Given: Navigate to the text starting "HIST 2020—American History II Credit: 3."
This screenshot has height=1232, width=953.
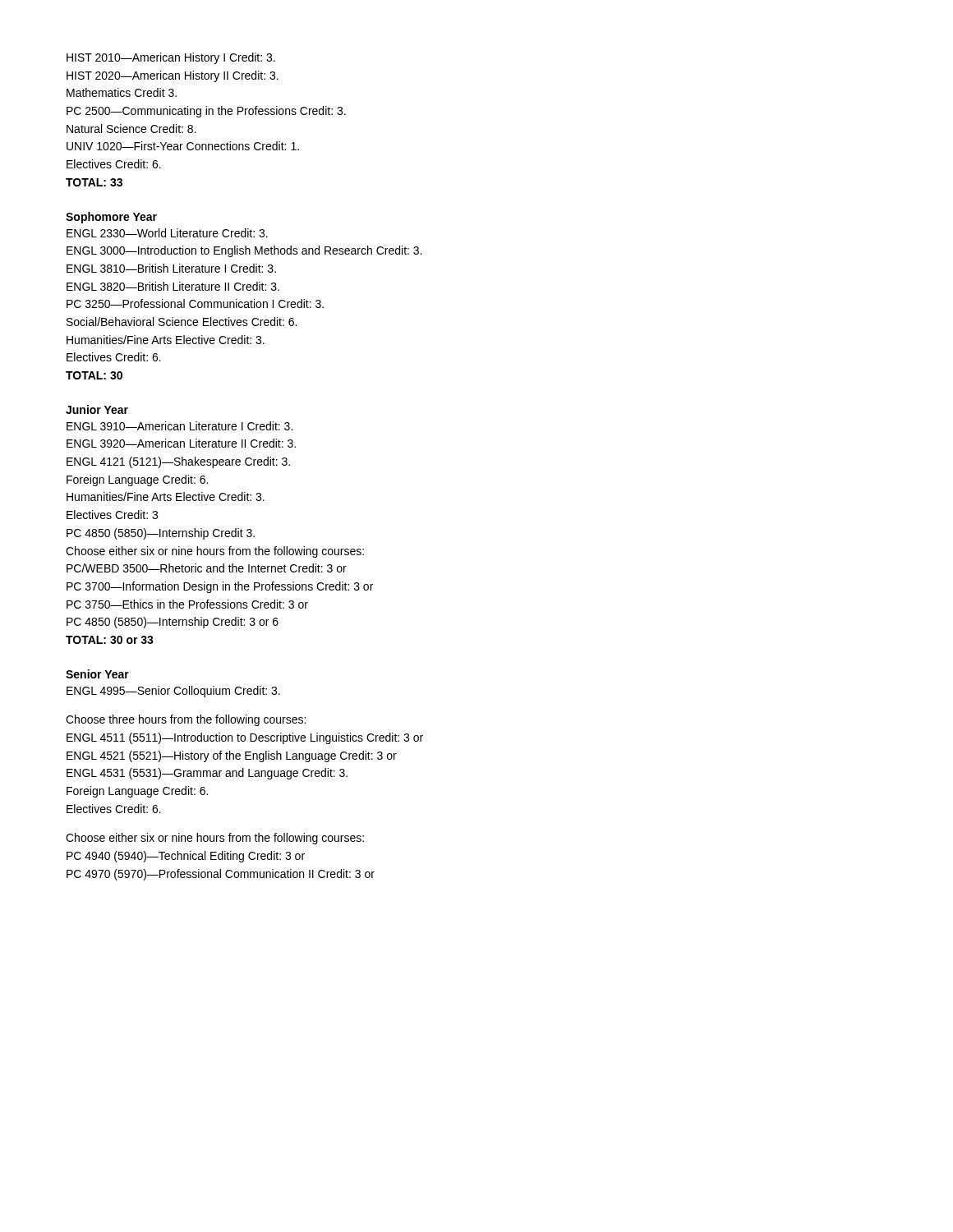Looking at the screenshot, I should [x=172, y=75].
